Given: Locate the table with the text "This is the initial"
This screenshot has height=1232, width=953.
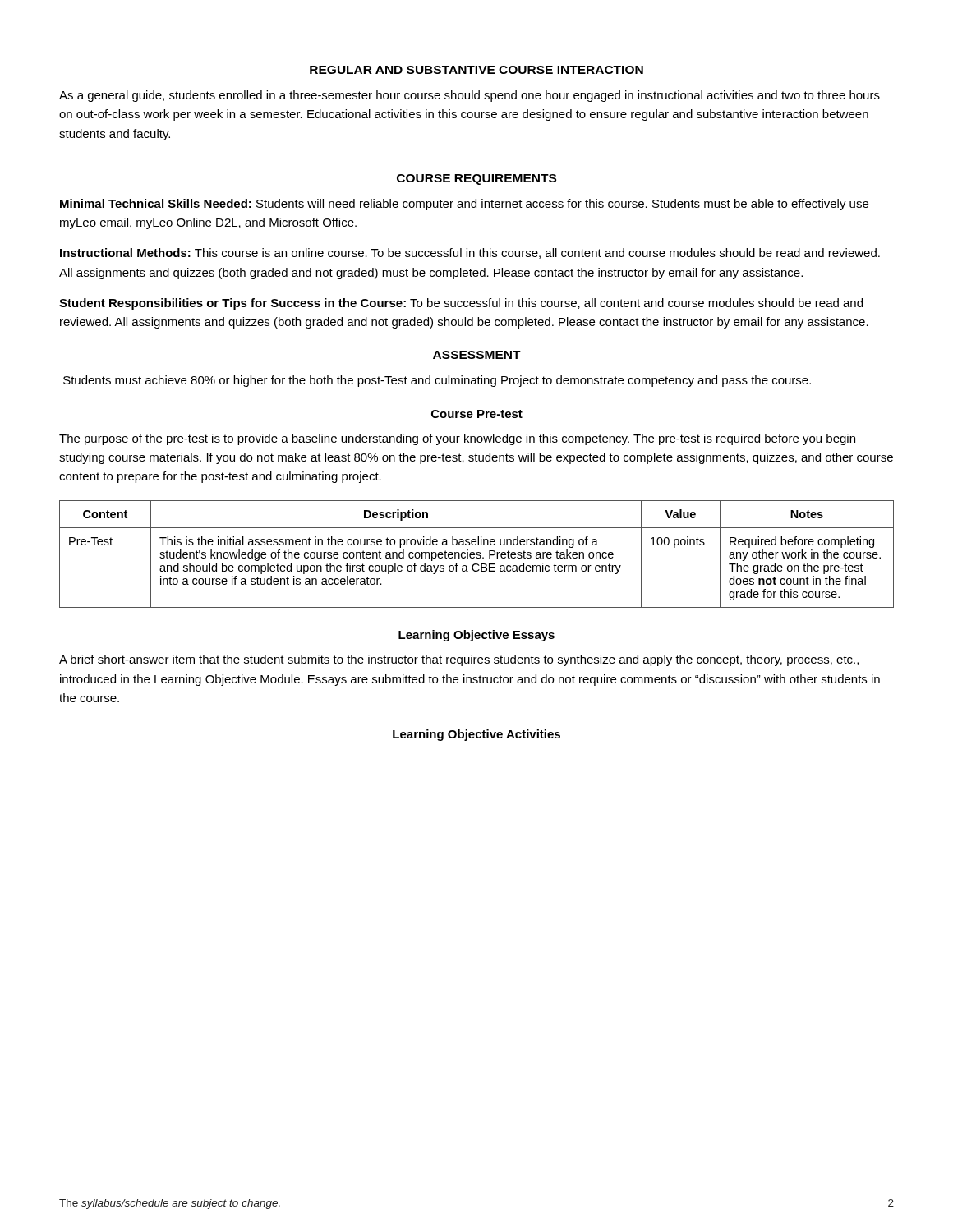Looking at the screenshot, I should tap(476, 554).
